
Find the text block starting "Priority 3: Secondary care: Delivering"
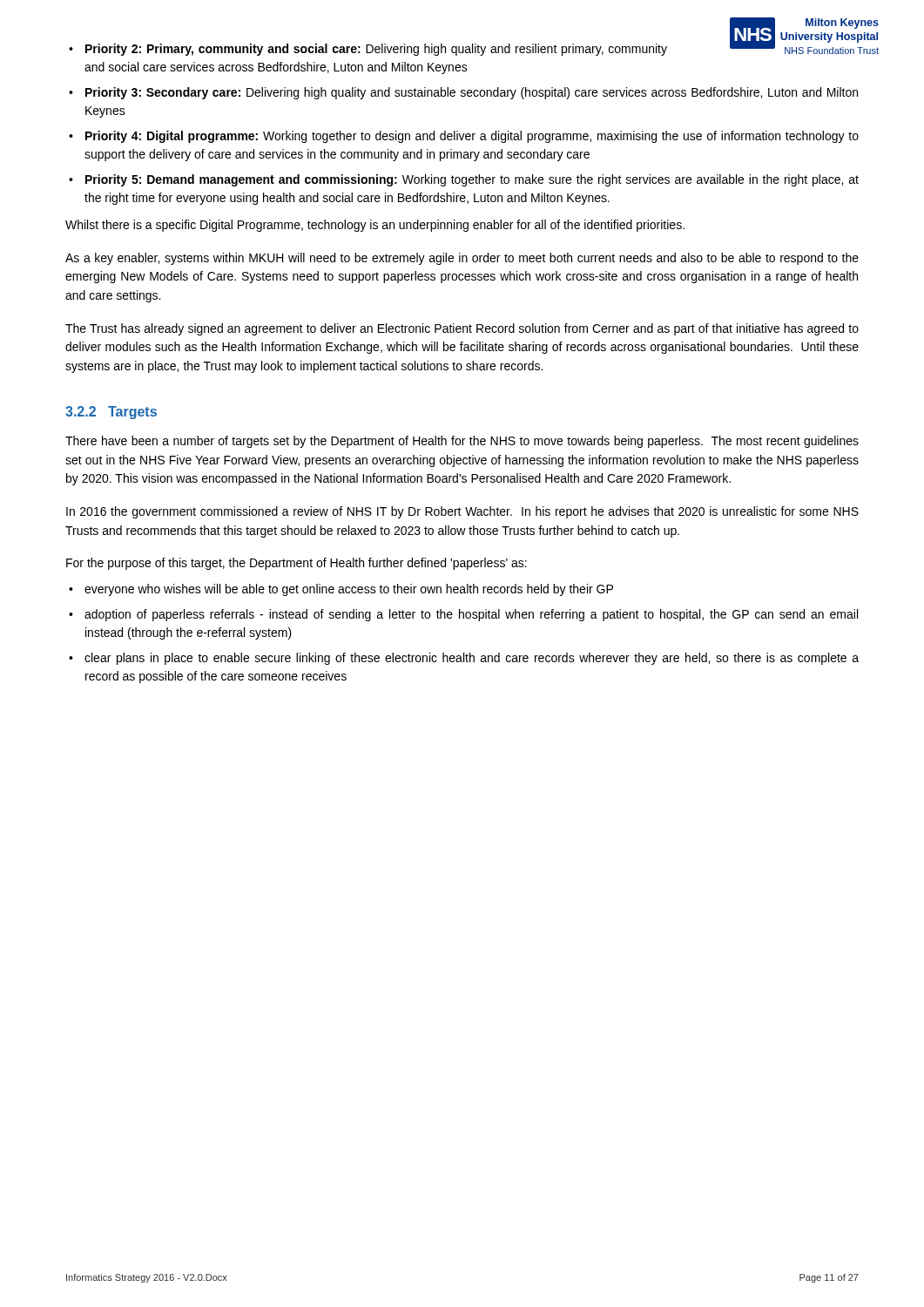point(462,102)
